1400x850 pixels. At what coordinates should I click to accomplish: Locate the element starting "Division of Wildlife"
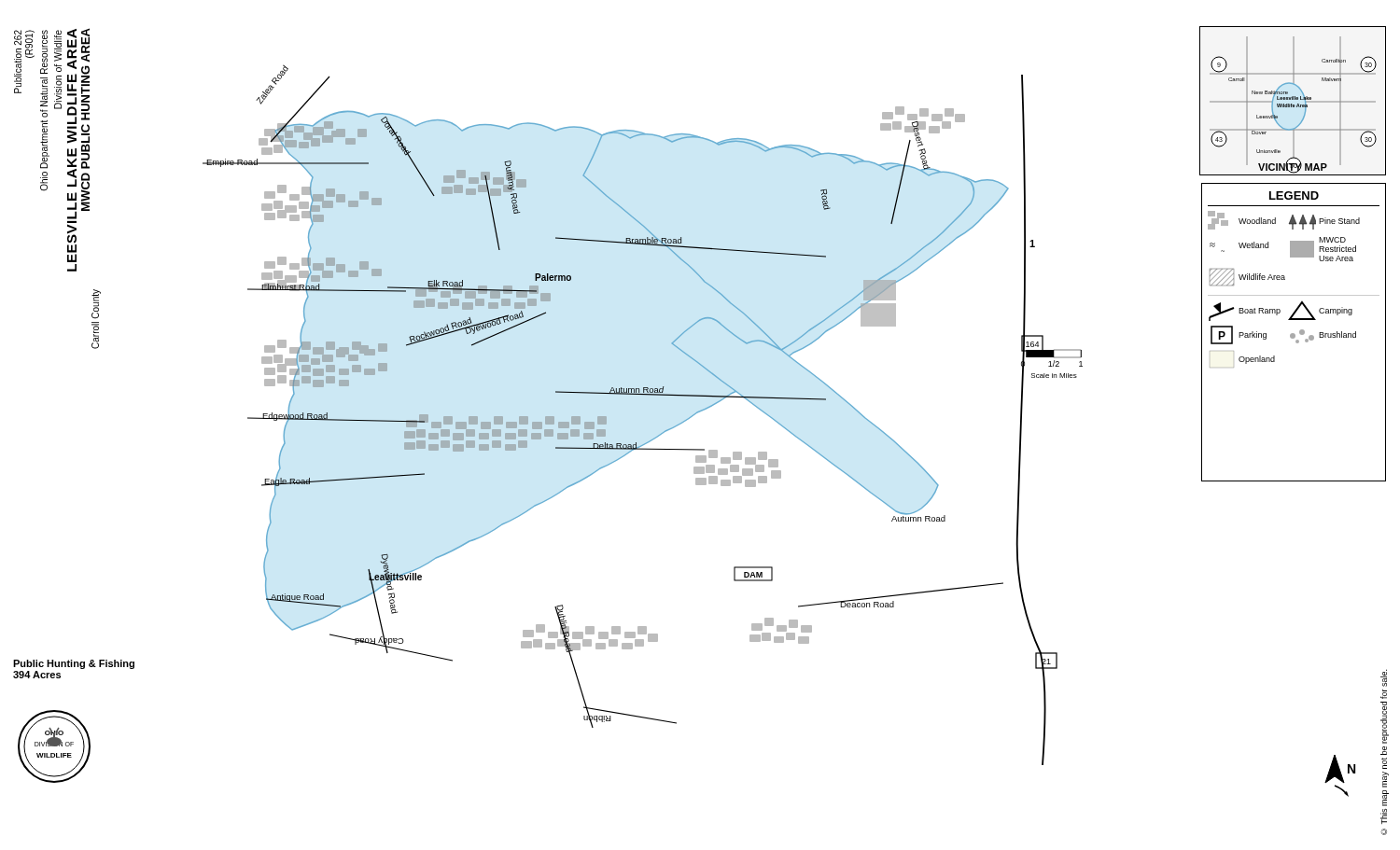(x=58, y=70)
